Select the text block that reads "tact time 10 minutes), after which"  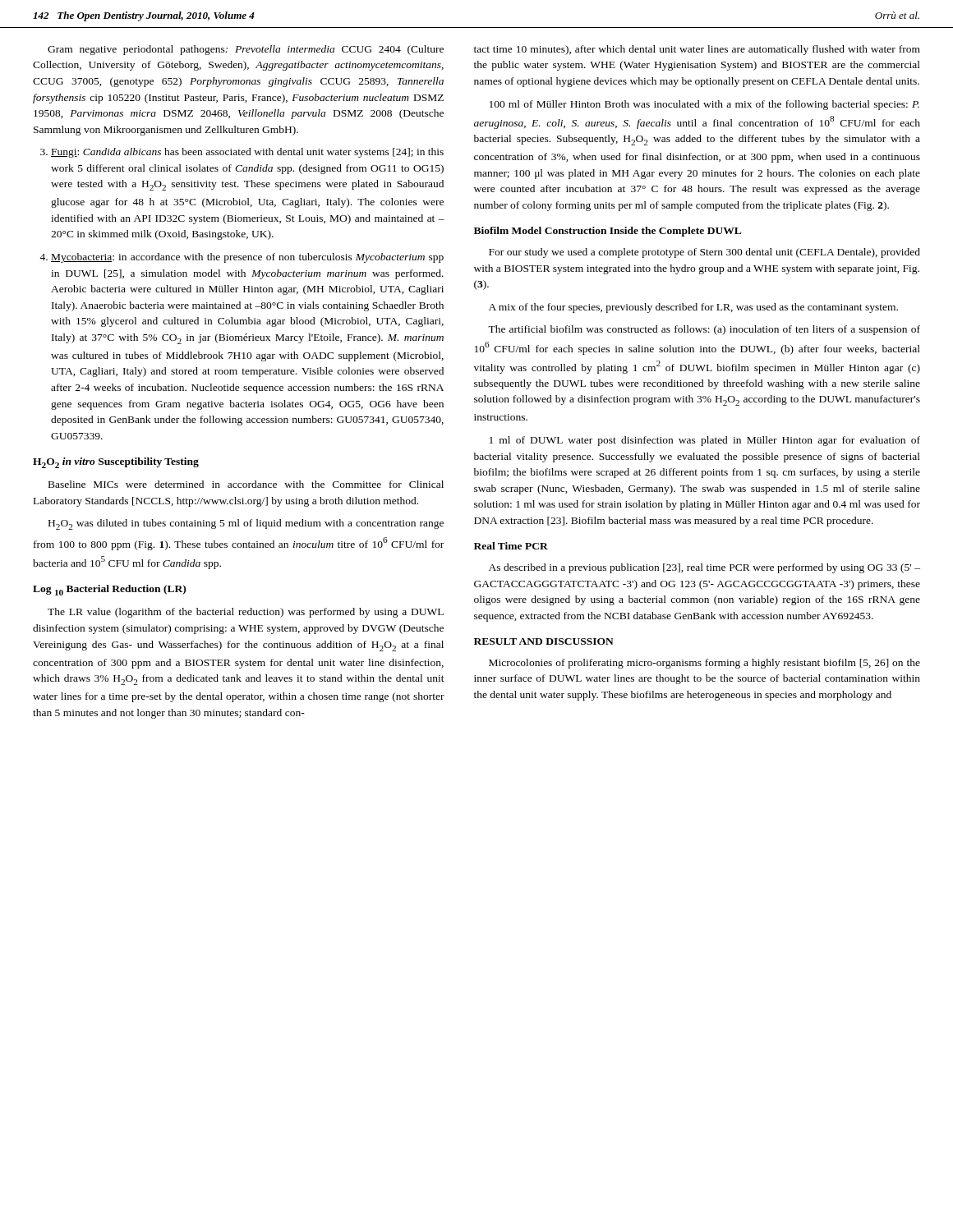[697, 127]
